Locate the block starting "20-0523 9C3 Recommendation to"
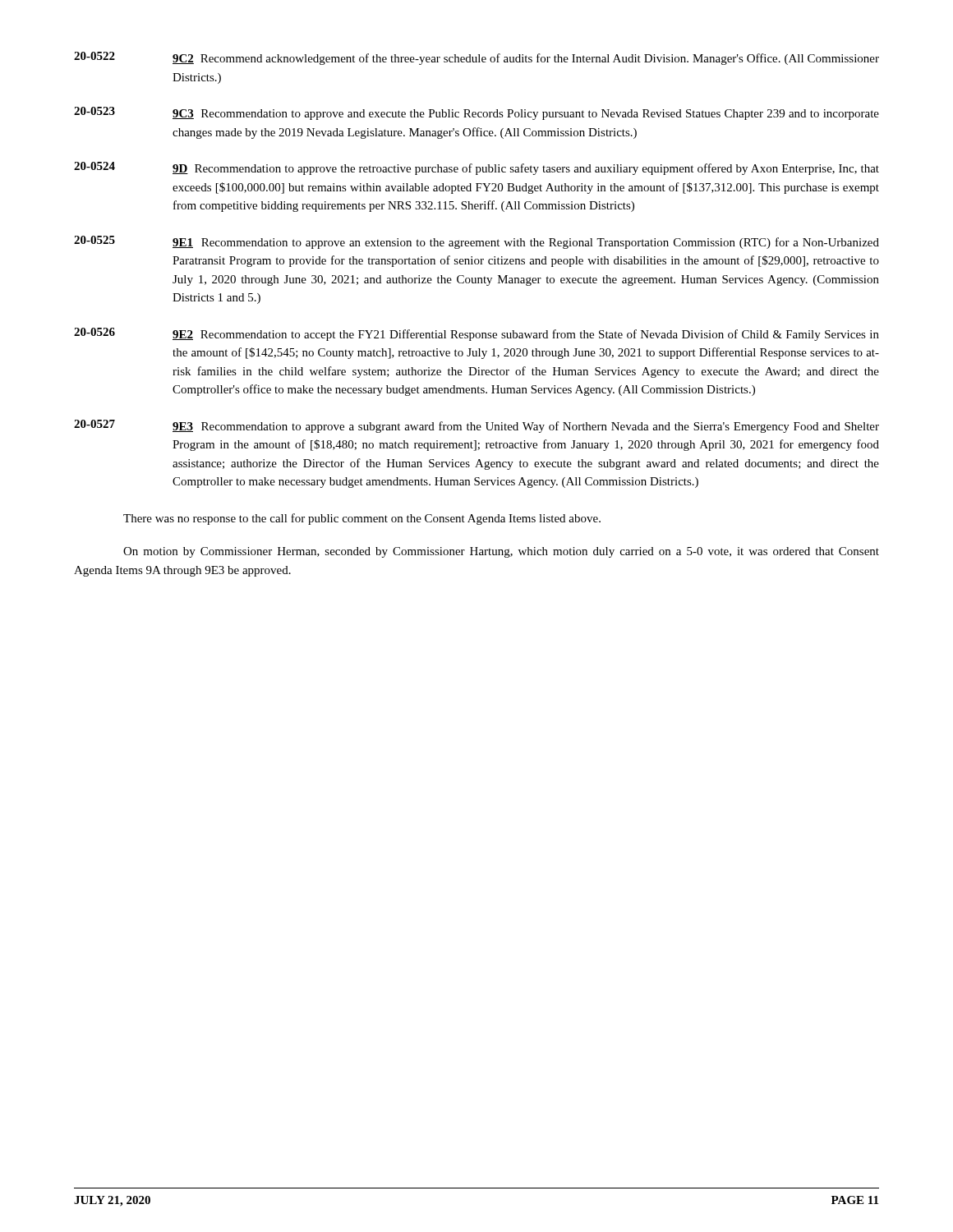The width and height of the screenshot is (953, 1232). coord(476,123)
